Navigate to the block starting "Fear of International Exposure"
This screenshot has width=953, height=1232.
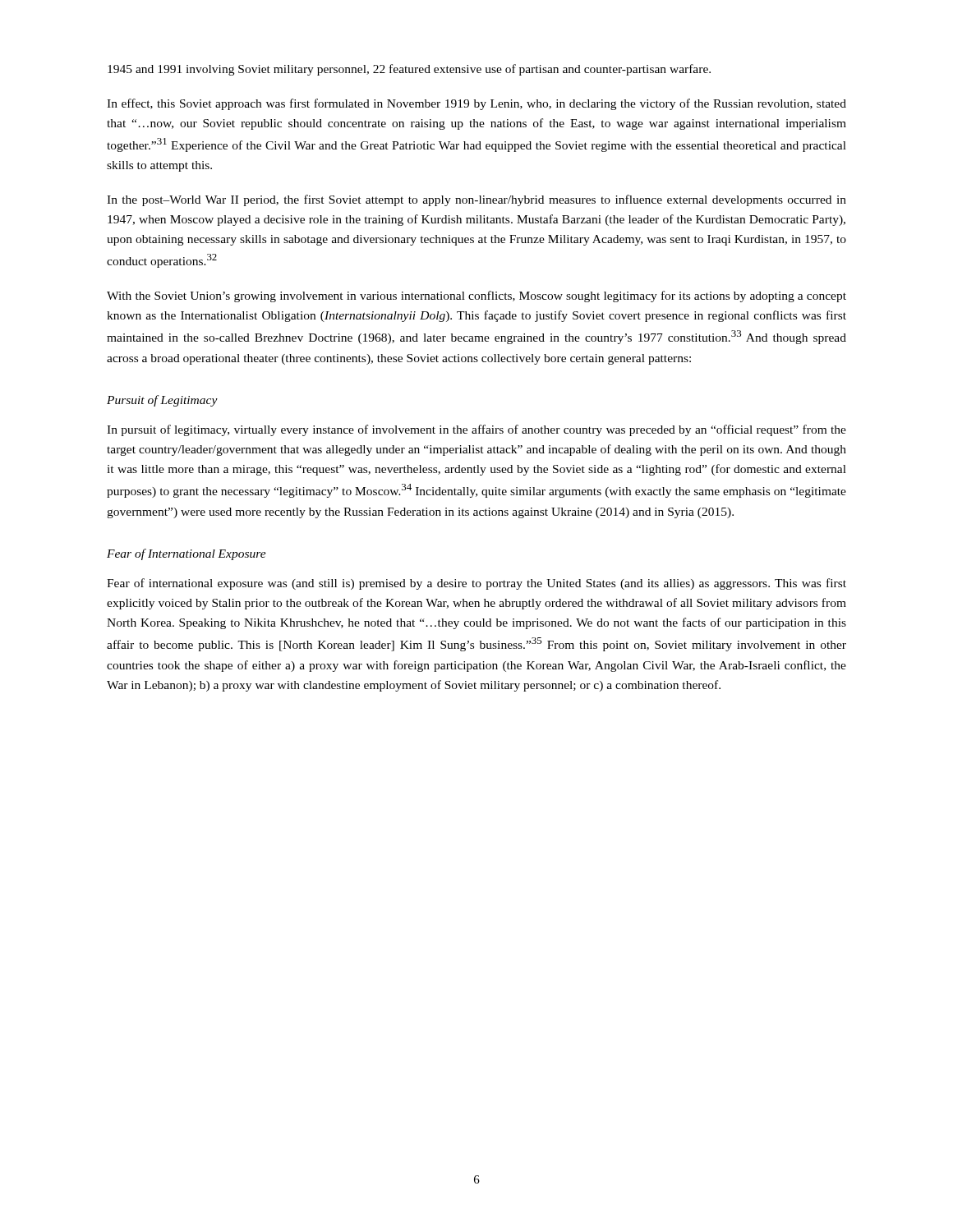click(186, 553)
